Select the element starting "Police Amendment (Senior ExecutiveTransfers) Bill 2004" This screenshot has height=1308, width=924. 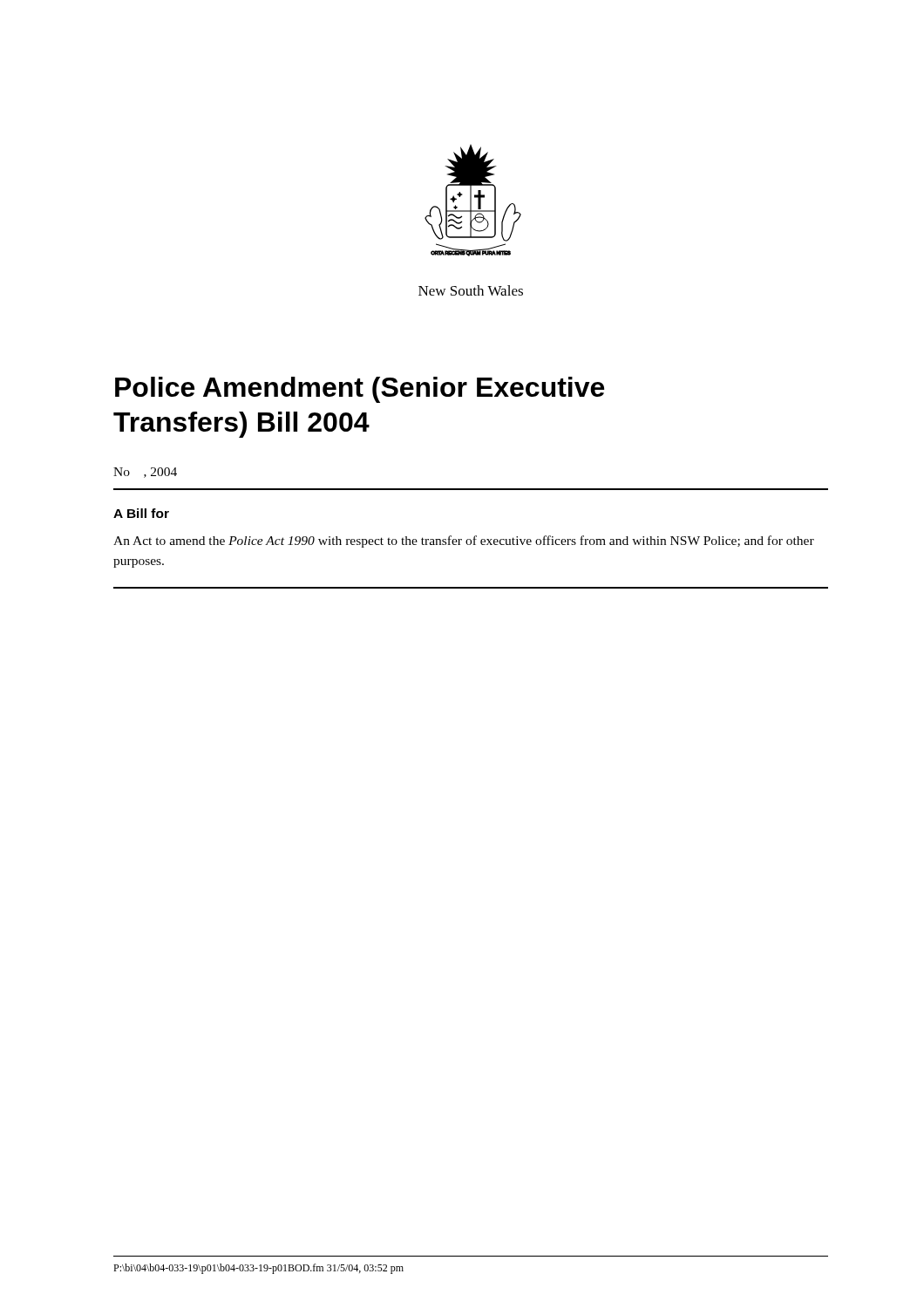coord(471,405)
